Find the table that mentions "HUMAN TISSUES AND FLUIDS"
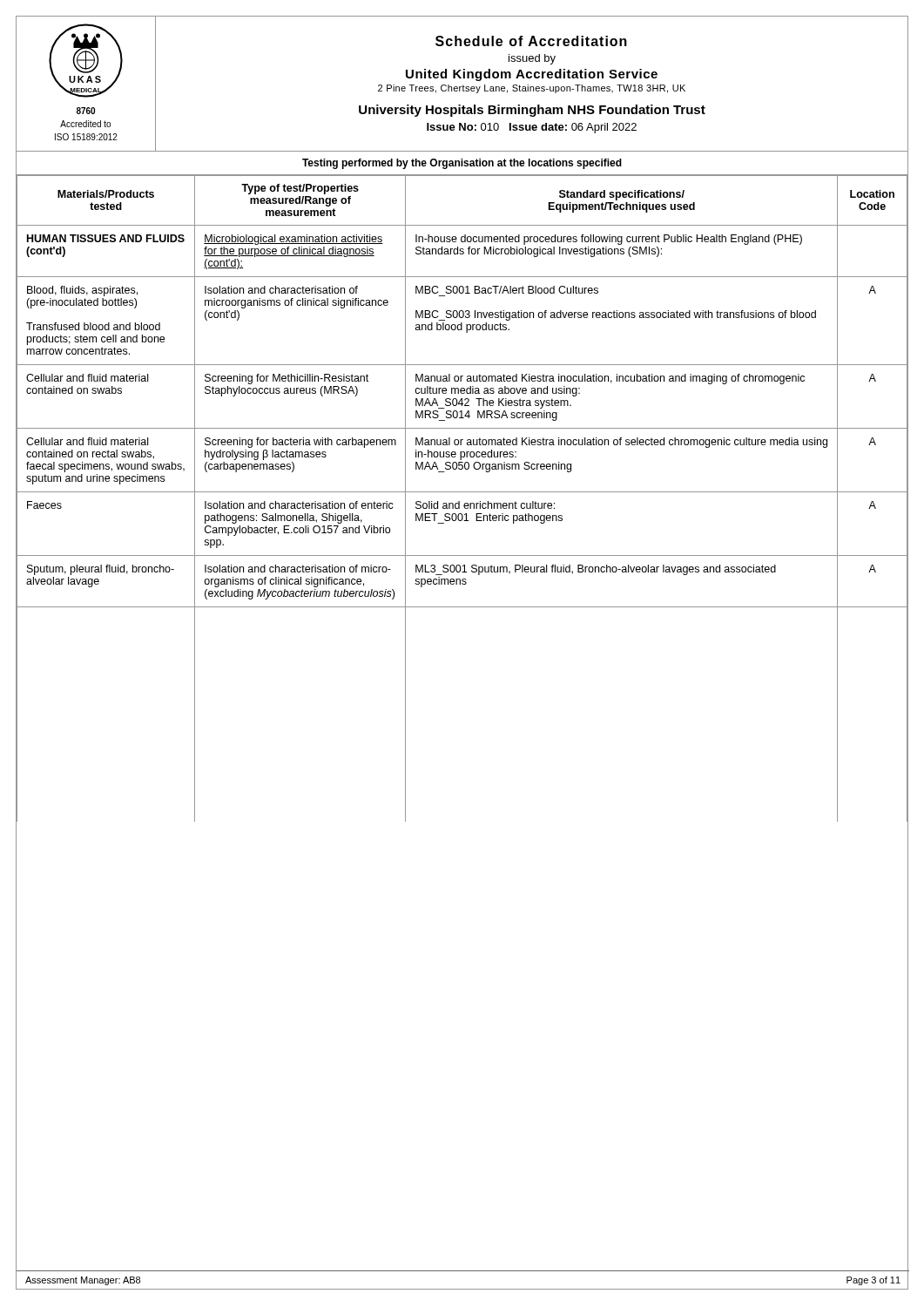924x1307 pixels. 462,498
